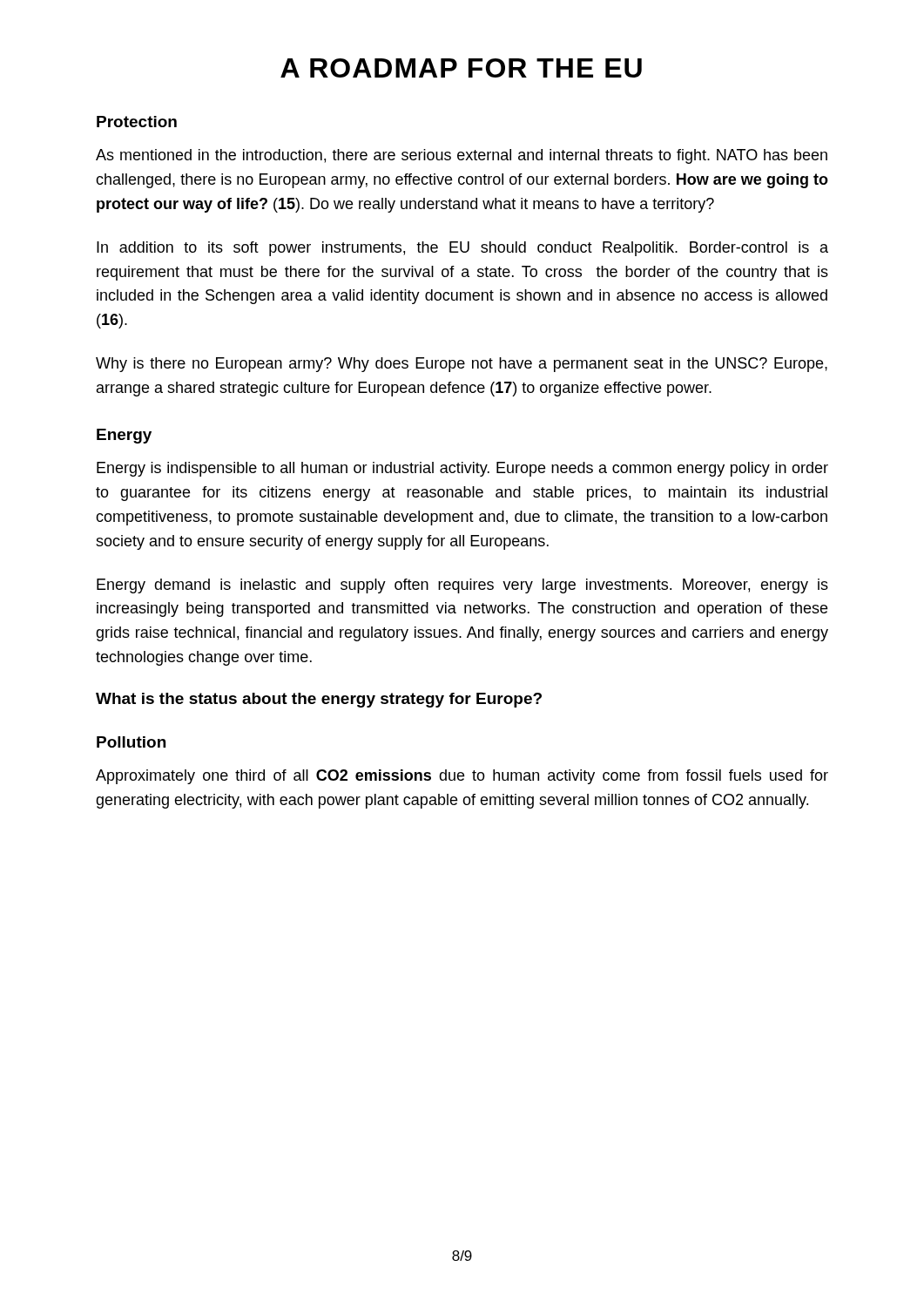
Task: Find the block starting "Energy is indispensible to all human or"
Action: point(462,504)
